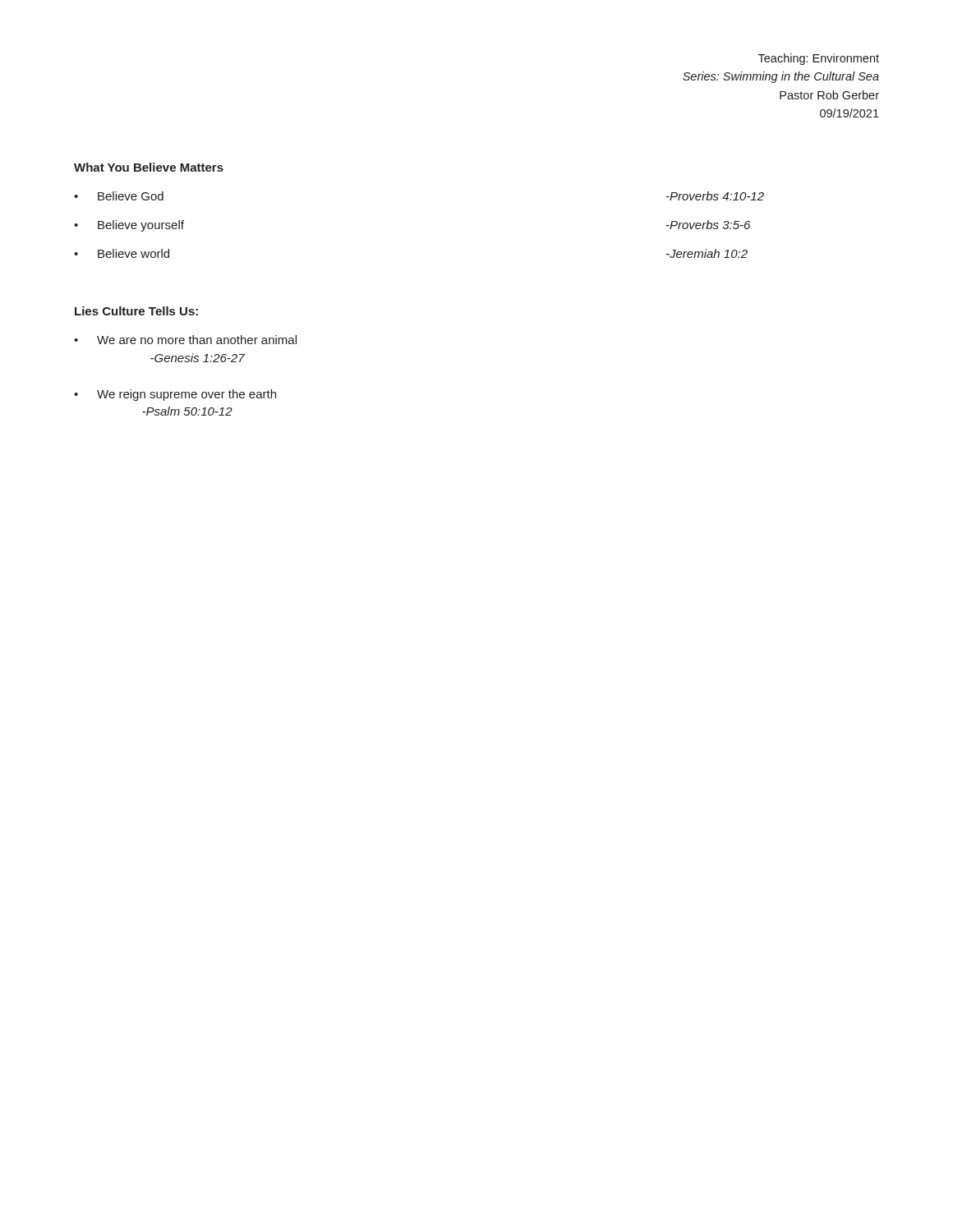Navigate to the block starting "• We reign supreme over the earth -Psalm"
Viewport: 953px width, 1232px height.
click(x=175, y=403)
